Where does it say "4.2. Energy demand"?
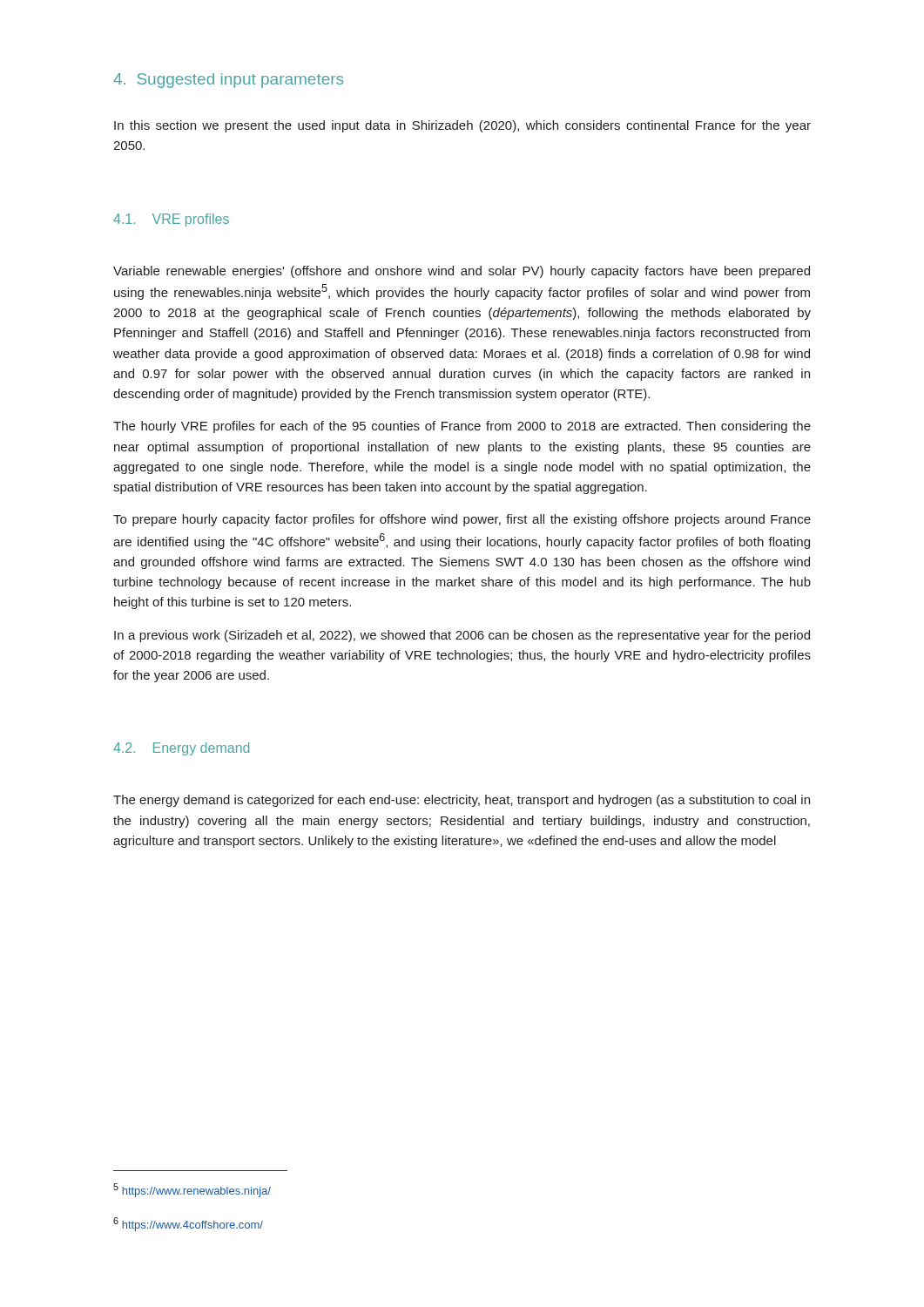Viewport: 924px width, 1307px height. click(x=182, y=748)
